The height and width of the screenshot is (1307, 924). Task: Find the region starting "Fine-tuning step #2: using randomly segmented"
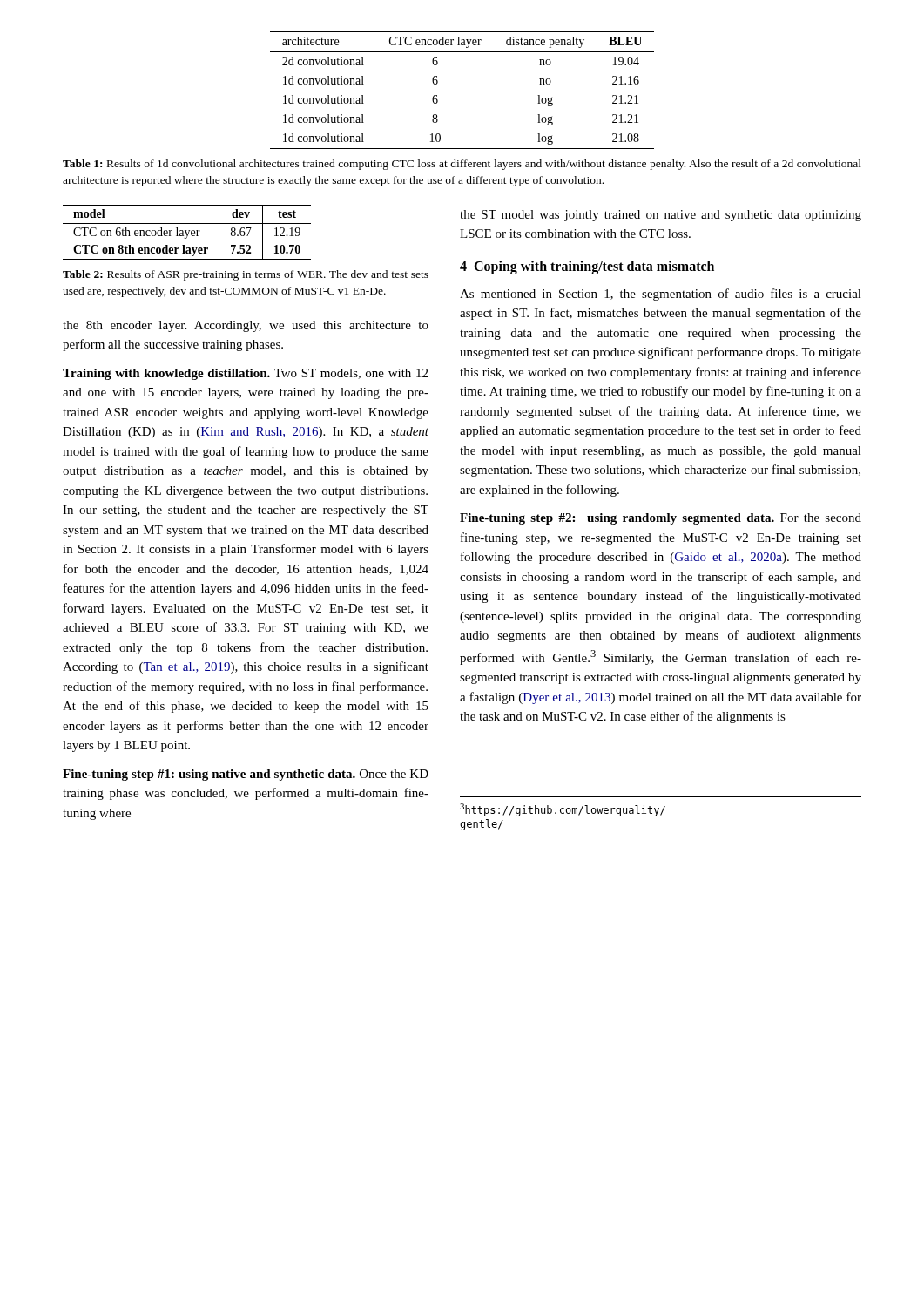[661, 617]
